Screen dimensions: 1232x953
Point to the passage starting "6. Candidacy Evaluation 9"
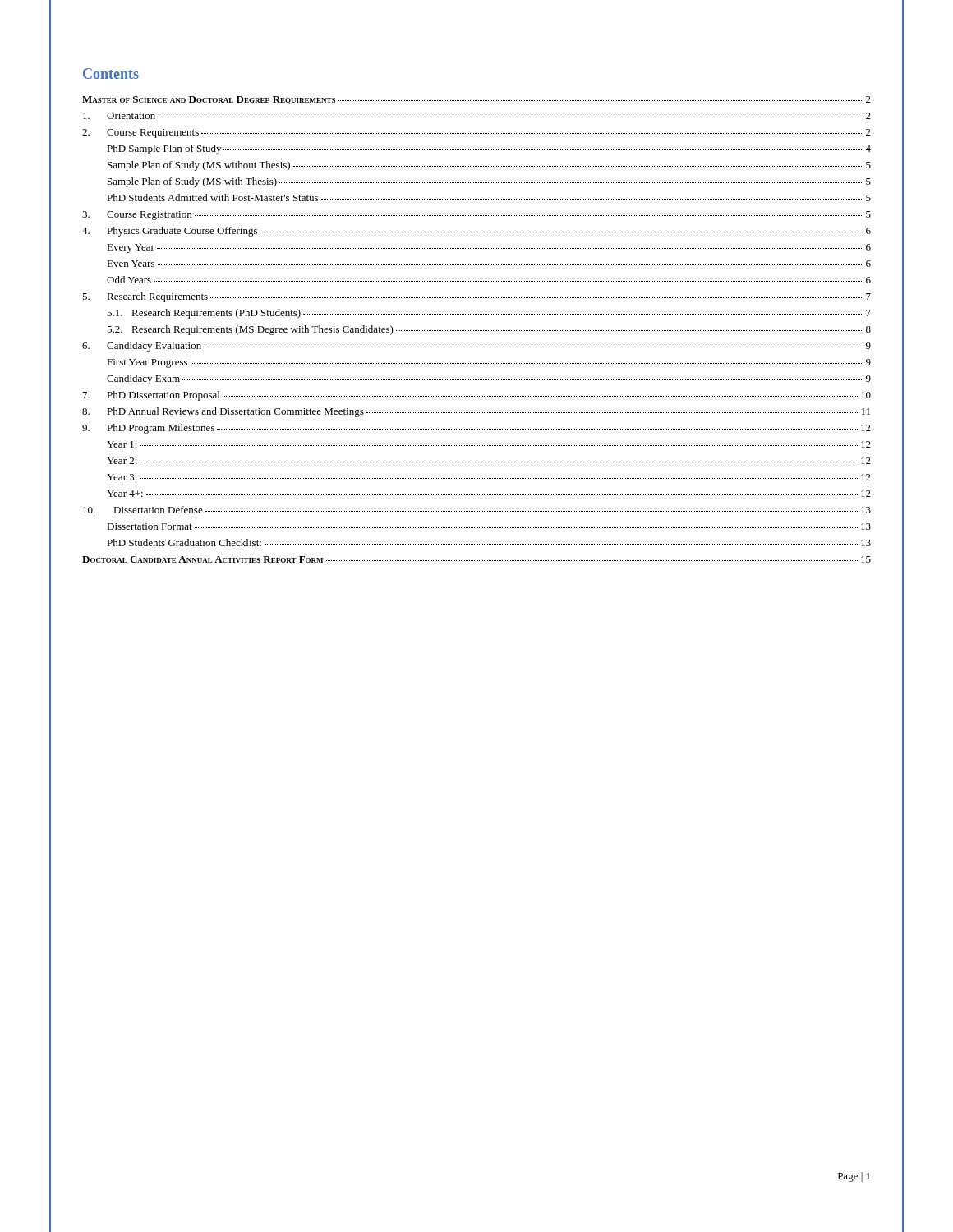(x=476, y=346)
